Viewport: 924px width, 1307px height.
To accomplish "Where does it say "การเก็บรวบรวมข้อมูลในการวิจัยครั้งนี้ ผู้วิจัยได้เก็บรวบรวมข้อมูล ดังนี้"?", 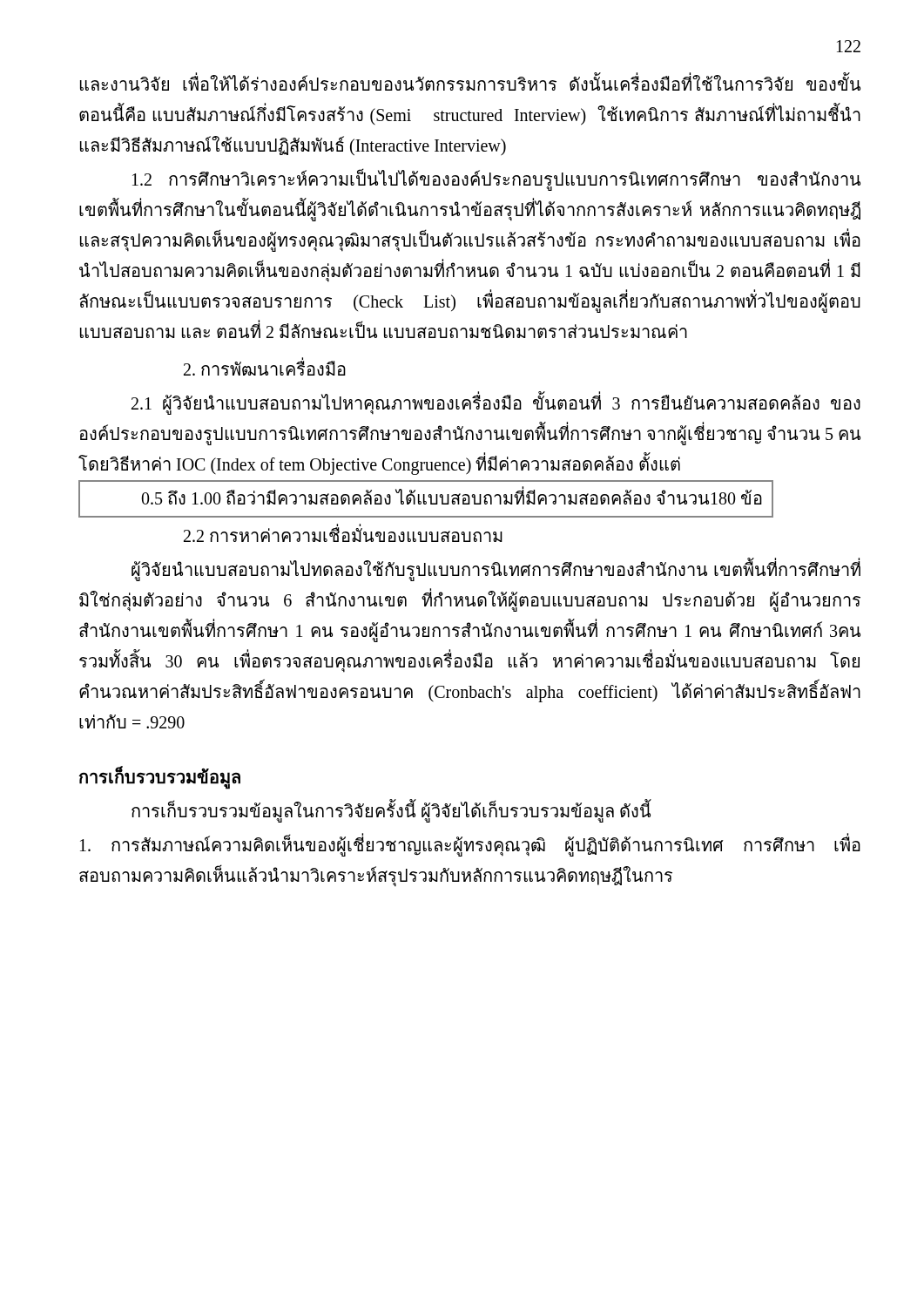I will coord(470,812).
